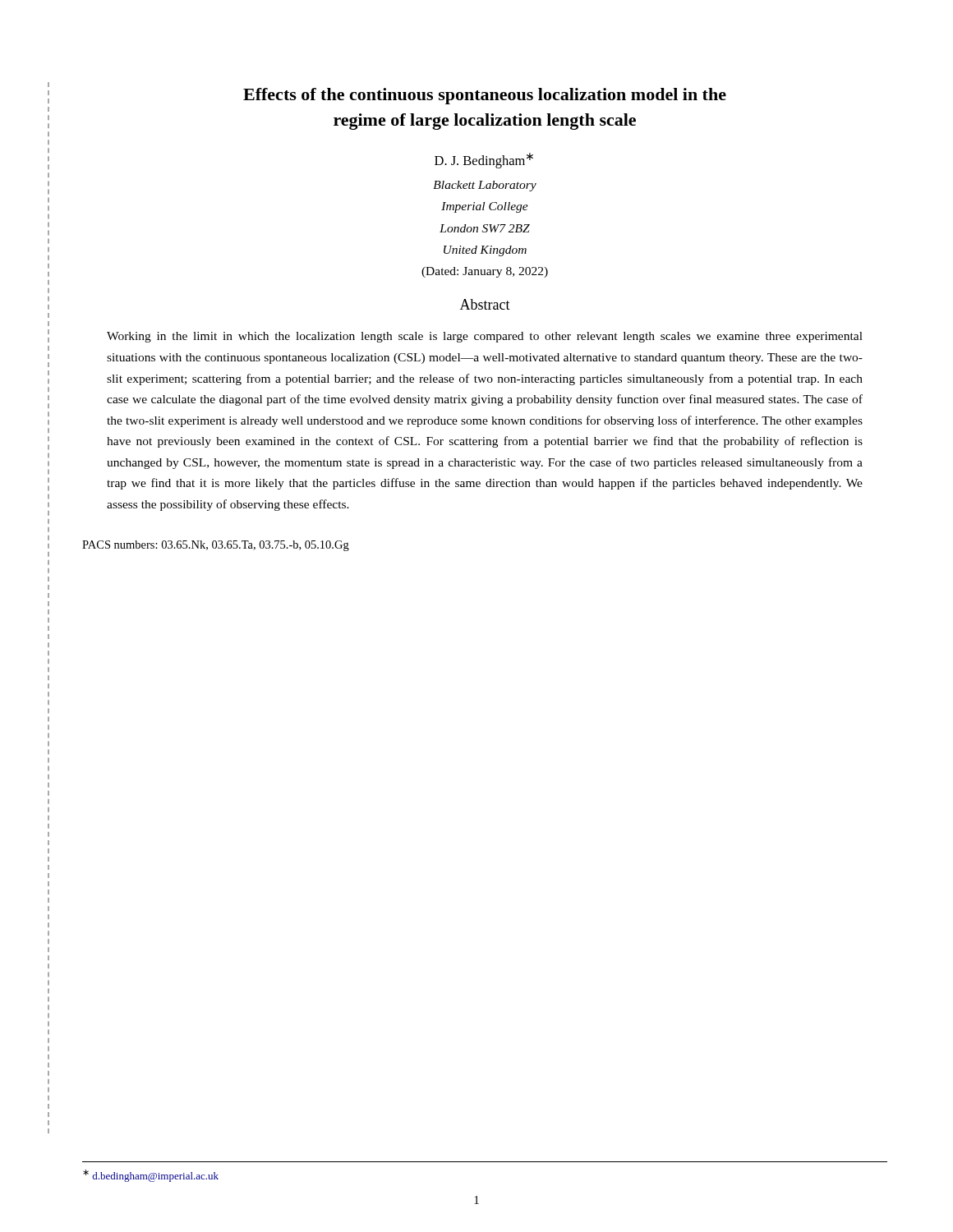The width and height of the screenshot is (953, 1232).
Task: Select the element starting "∗ d.bedingham@imperial.ac.uk"
Action: (x=150, y=1174)
